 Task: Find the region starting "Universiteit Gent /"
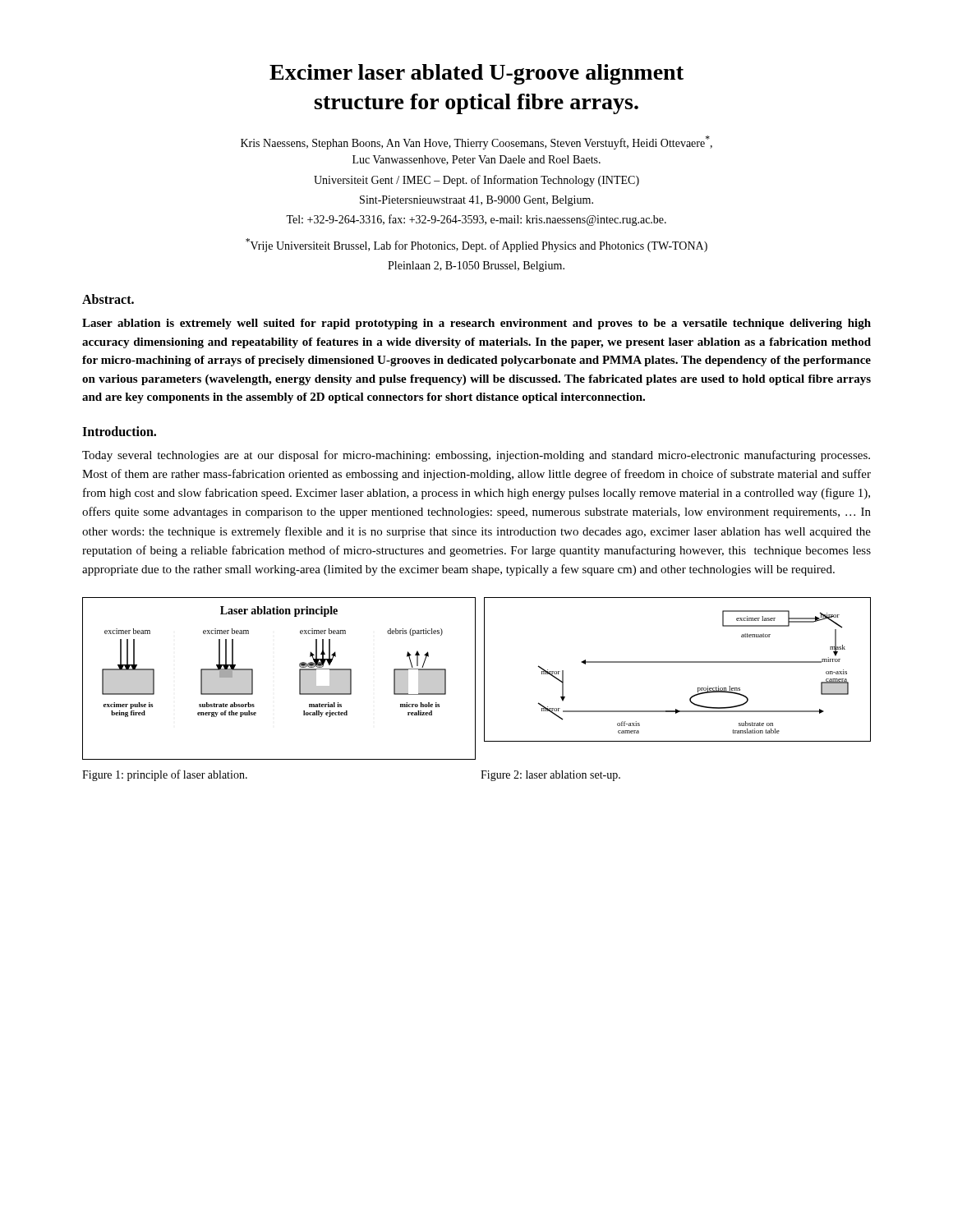click(476, 181)
